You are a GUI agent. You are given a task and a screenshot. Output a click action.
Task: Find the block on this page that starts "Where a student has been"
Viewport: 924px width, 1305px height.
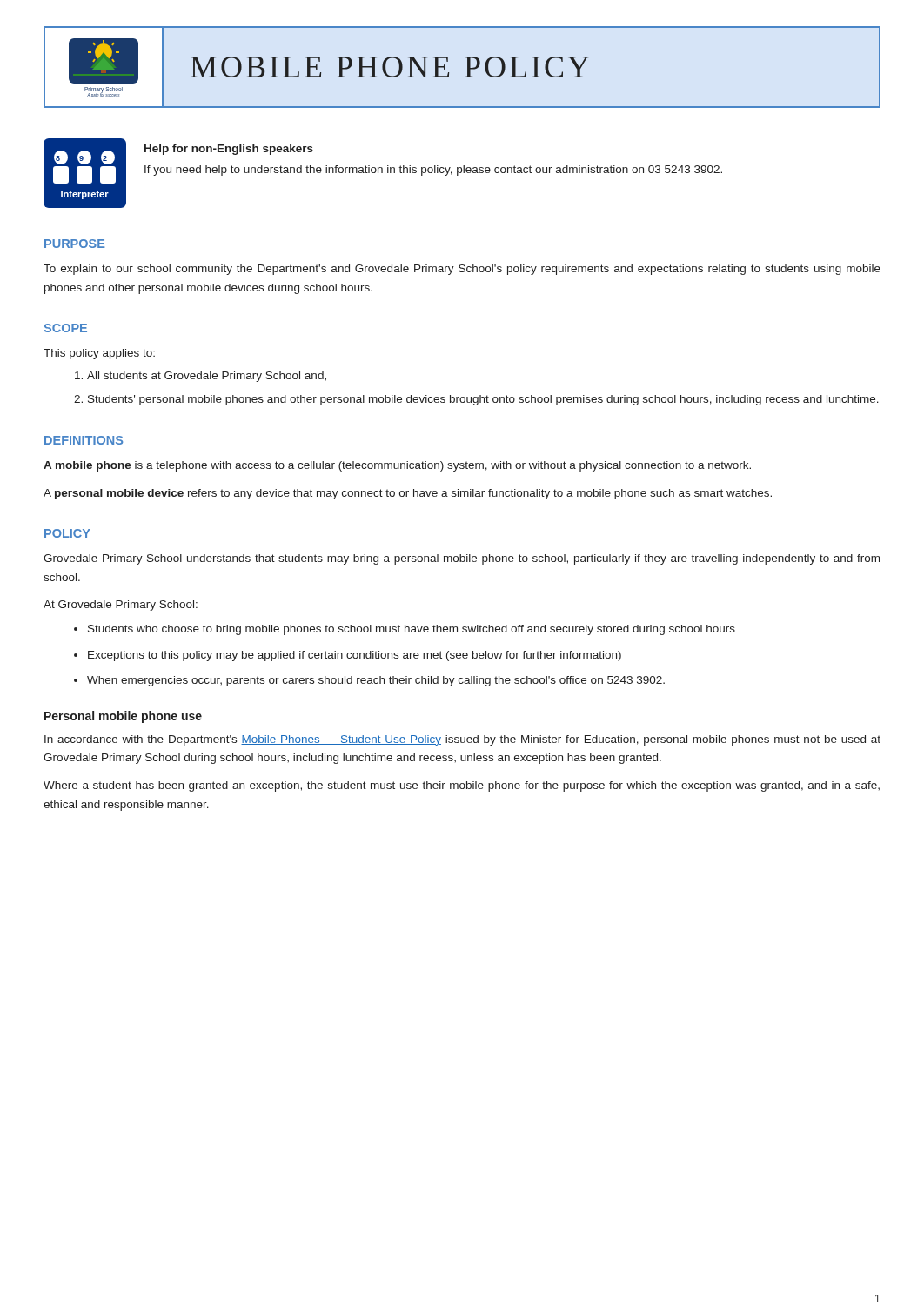[x=462, y=794]
